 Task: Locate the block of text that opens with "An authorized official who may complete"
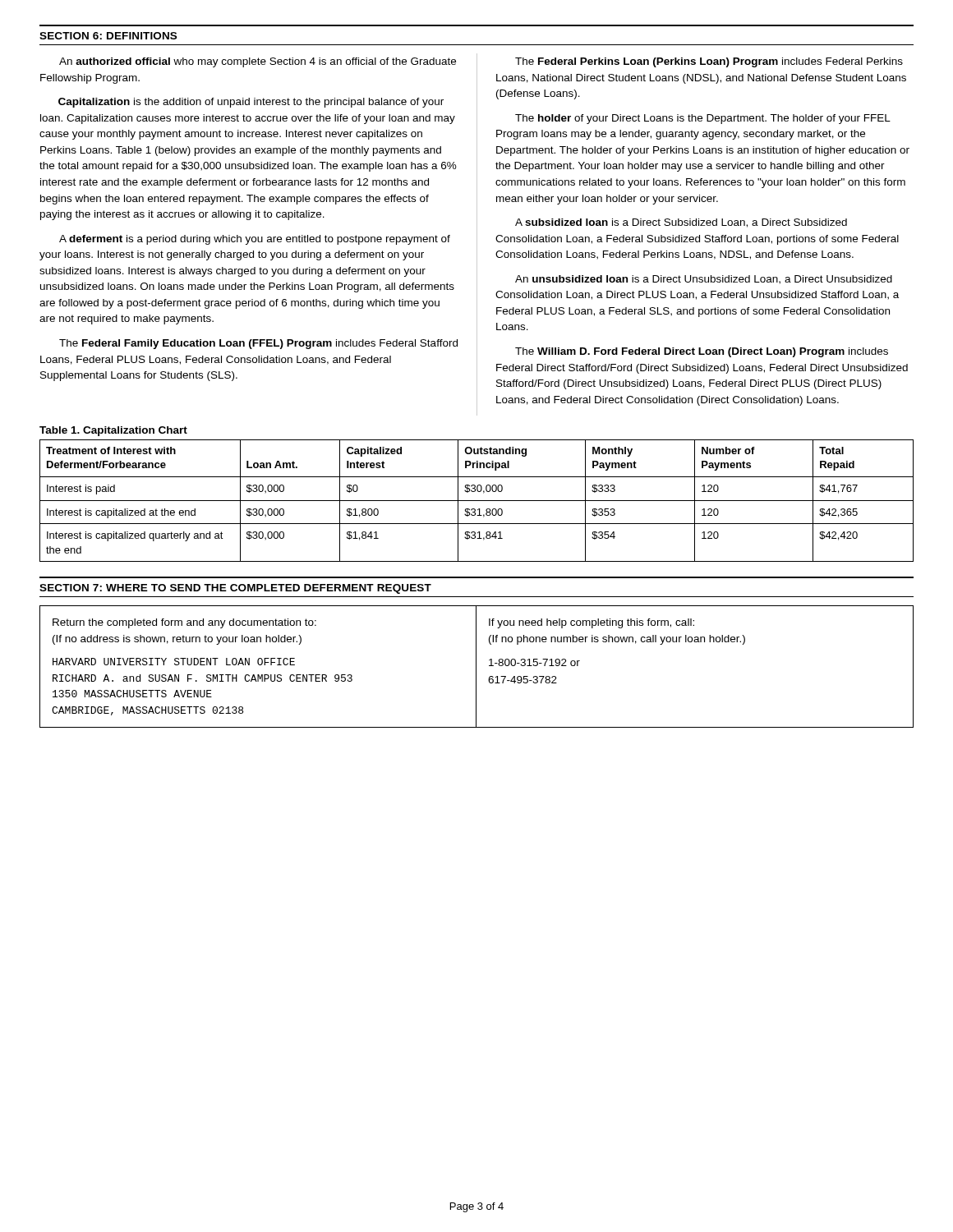pyautogui.click(x=248, y=69)
